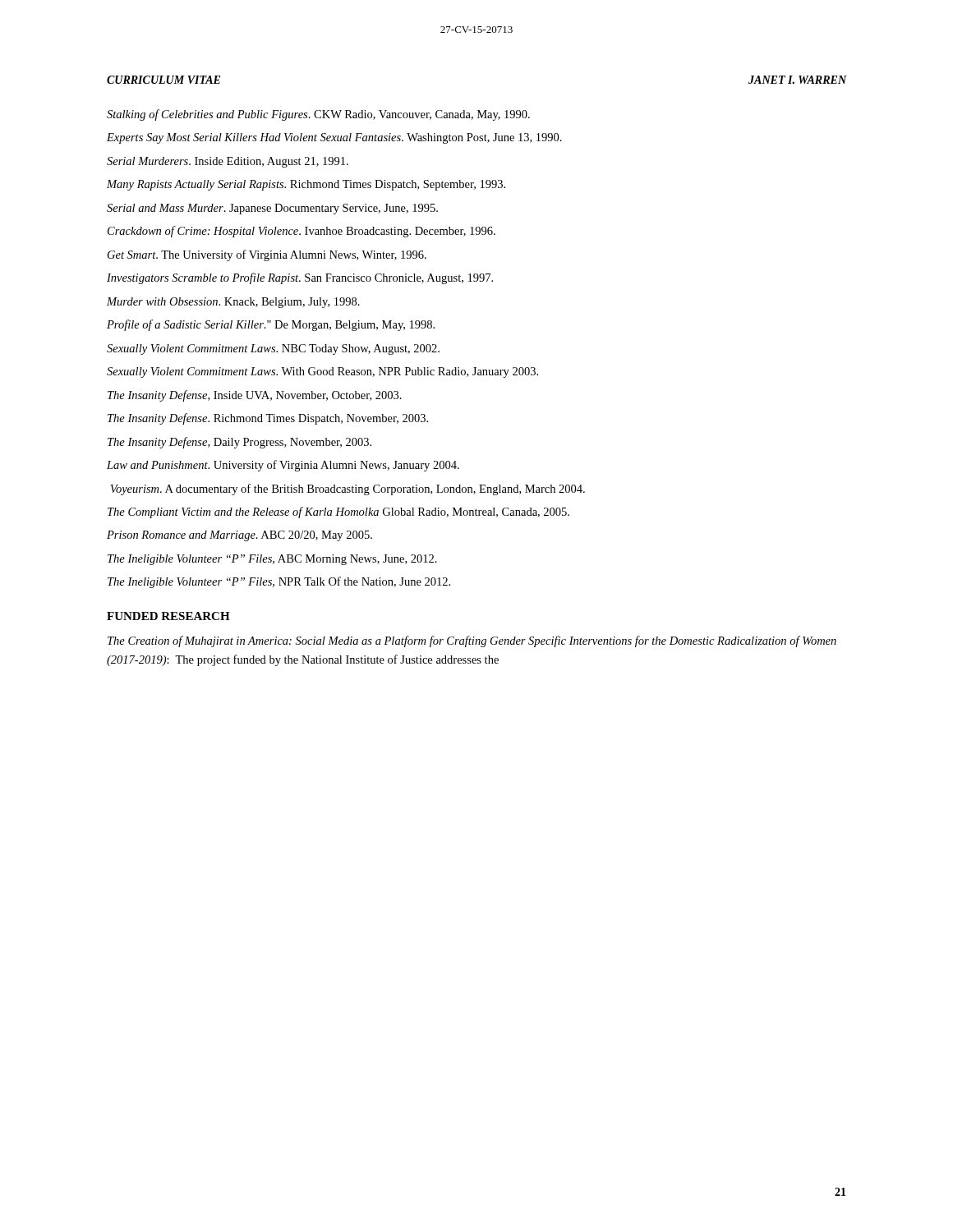Viewport: 953px width, 1232px height.
Task: Click on the list item that says "Law and Punishment. University"
Action: click(283, 465)
